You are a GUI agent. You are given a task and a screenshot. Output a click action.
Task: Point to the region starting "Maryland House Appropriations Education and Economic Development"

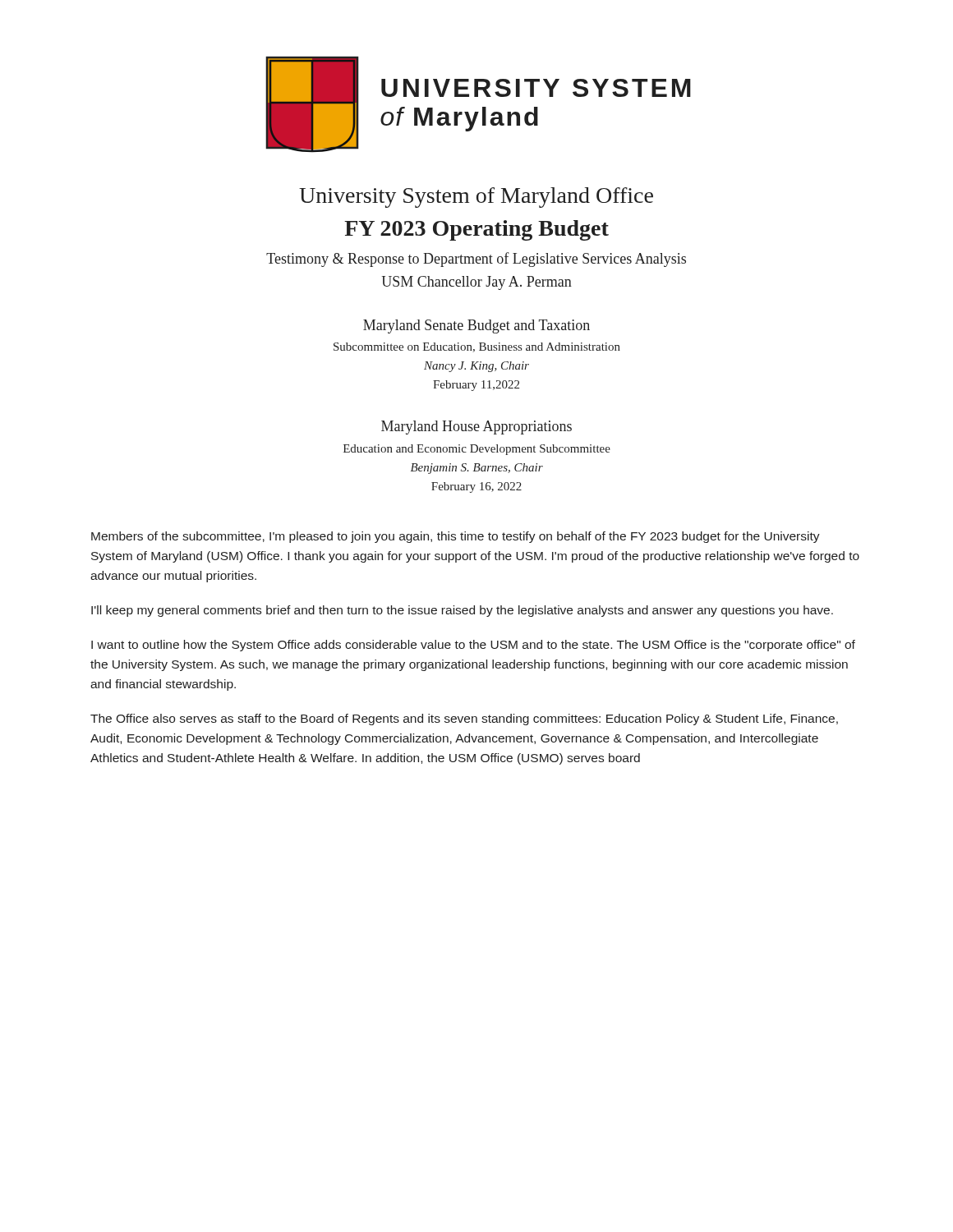coord(476,456)
